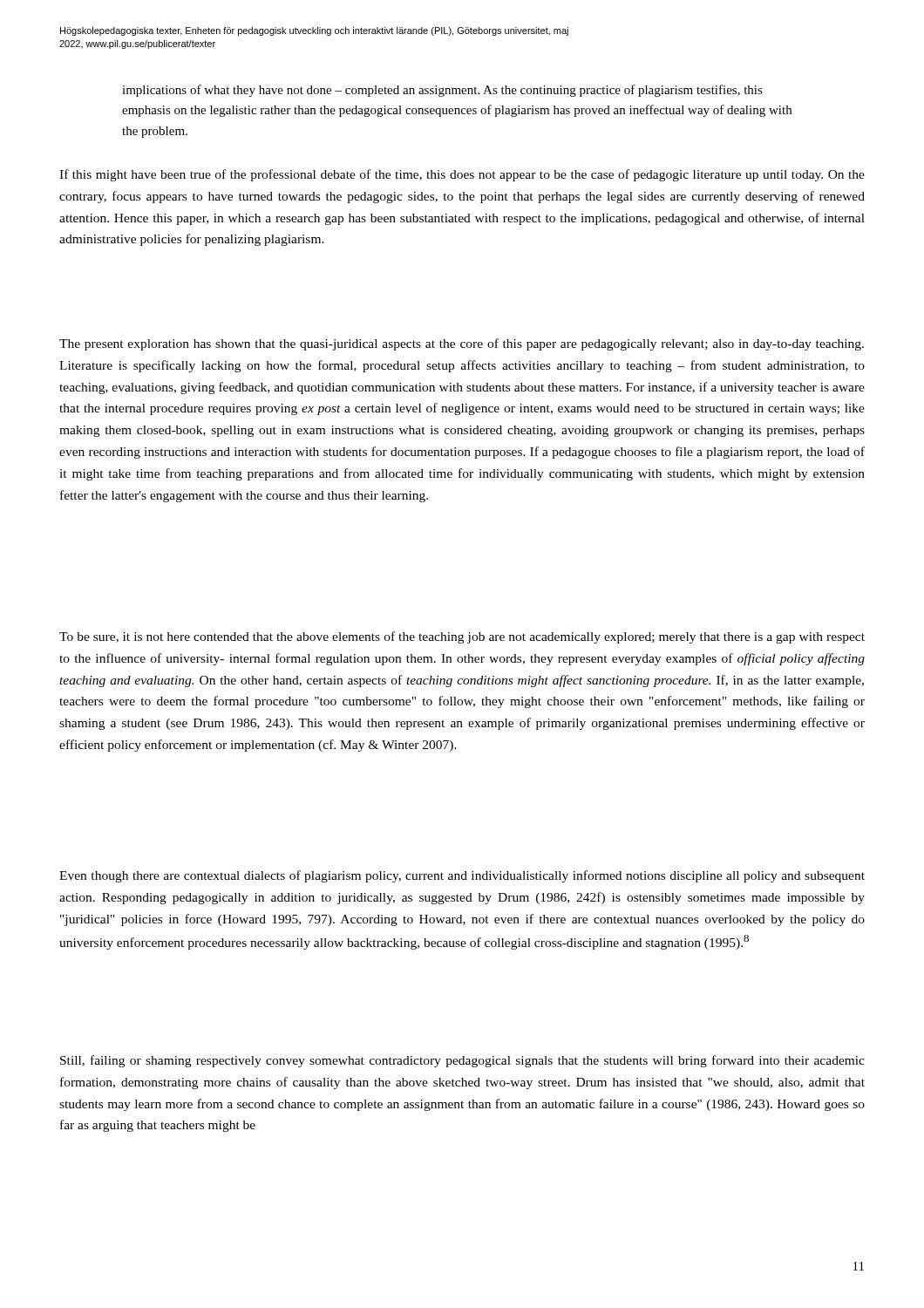Find the block on this page that starts "To be sure, it is not here"
The width and height of the screenshot is (924, 1308).
tap(462, 690)
